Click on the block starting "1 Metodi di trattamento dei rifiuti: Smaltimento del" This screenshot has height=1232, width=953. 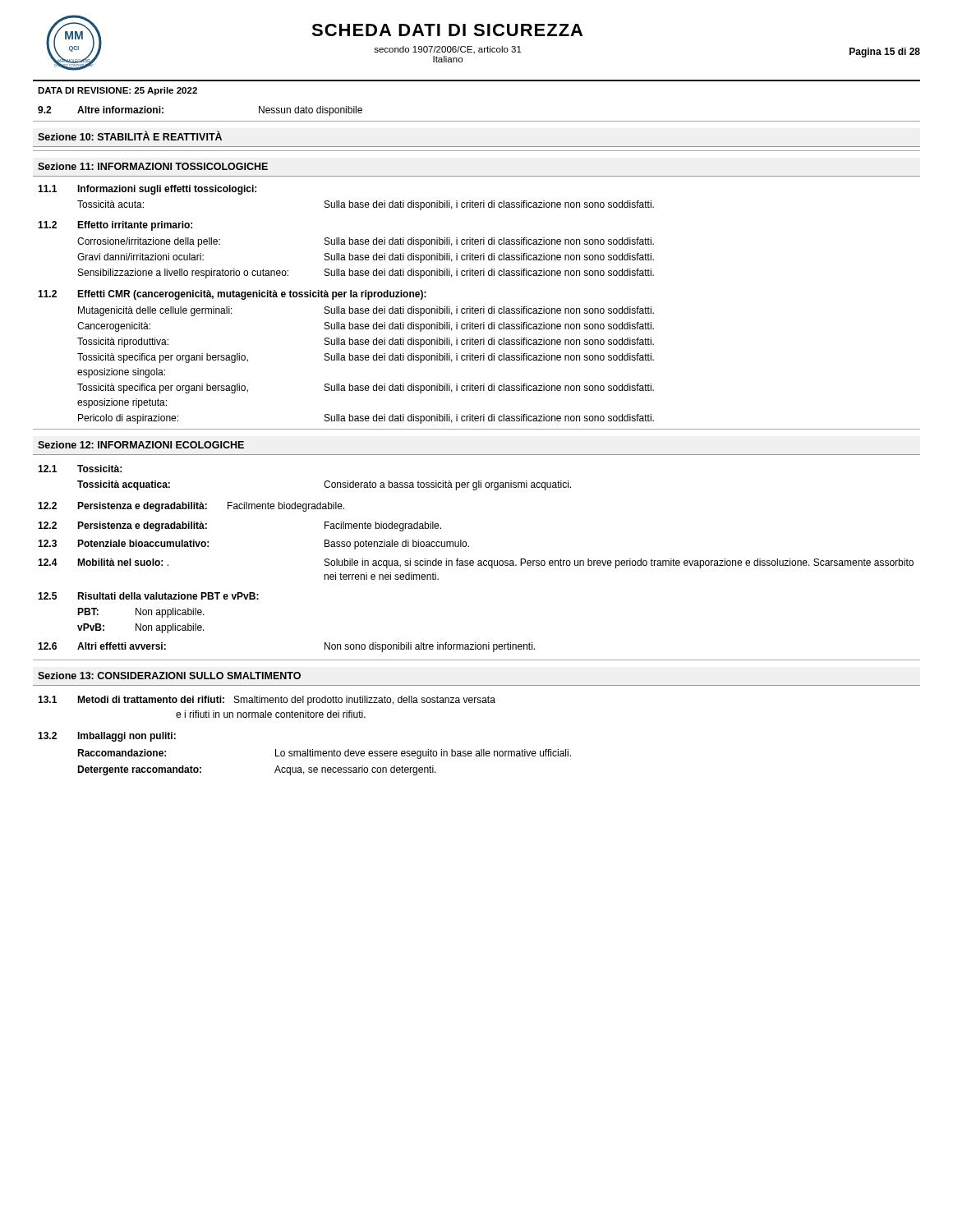(x=476, y=707)
